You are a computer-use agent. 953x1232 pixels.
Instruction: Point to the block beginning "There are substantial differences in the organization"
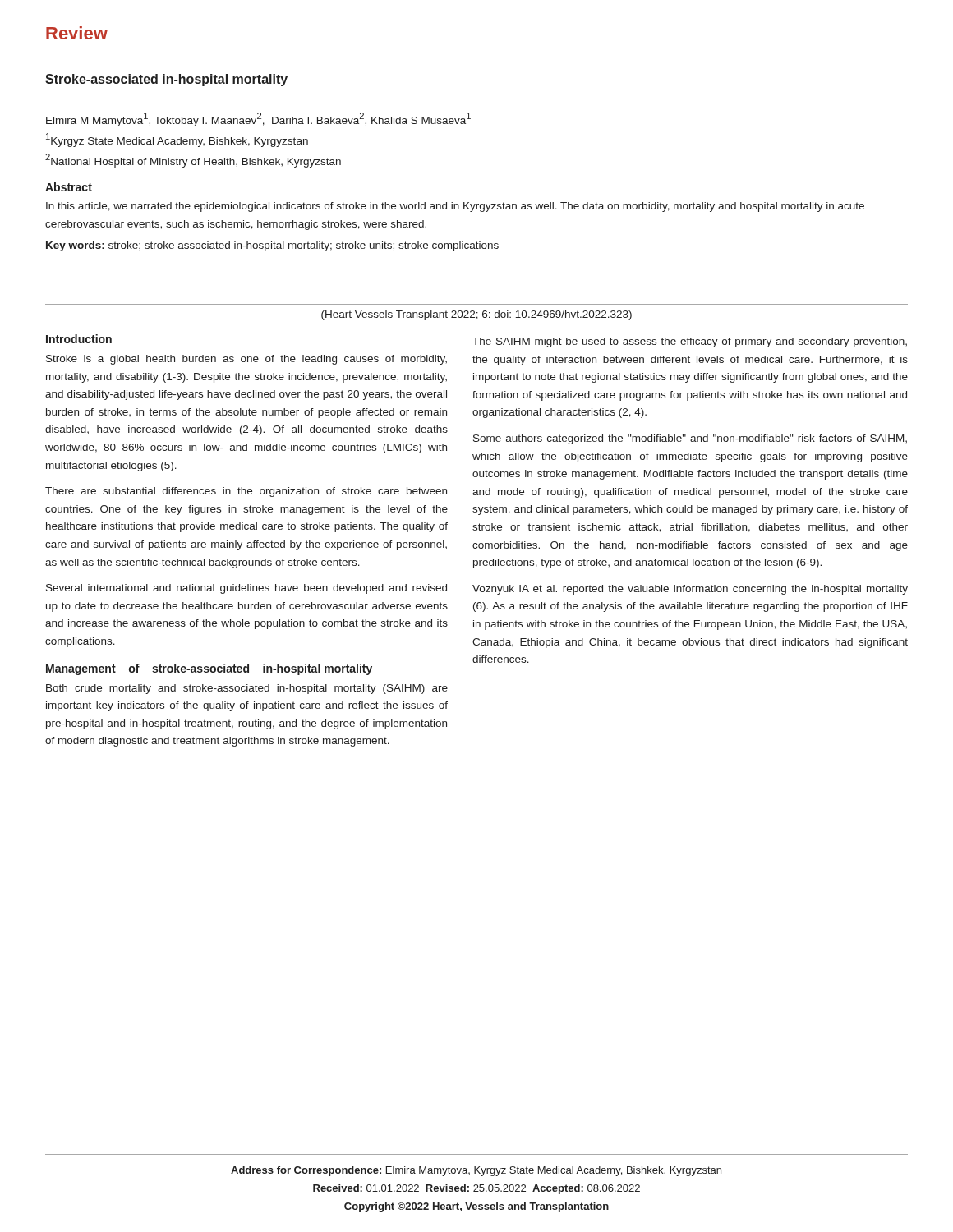[x=246, y=526]
